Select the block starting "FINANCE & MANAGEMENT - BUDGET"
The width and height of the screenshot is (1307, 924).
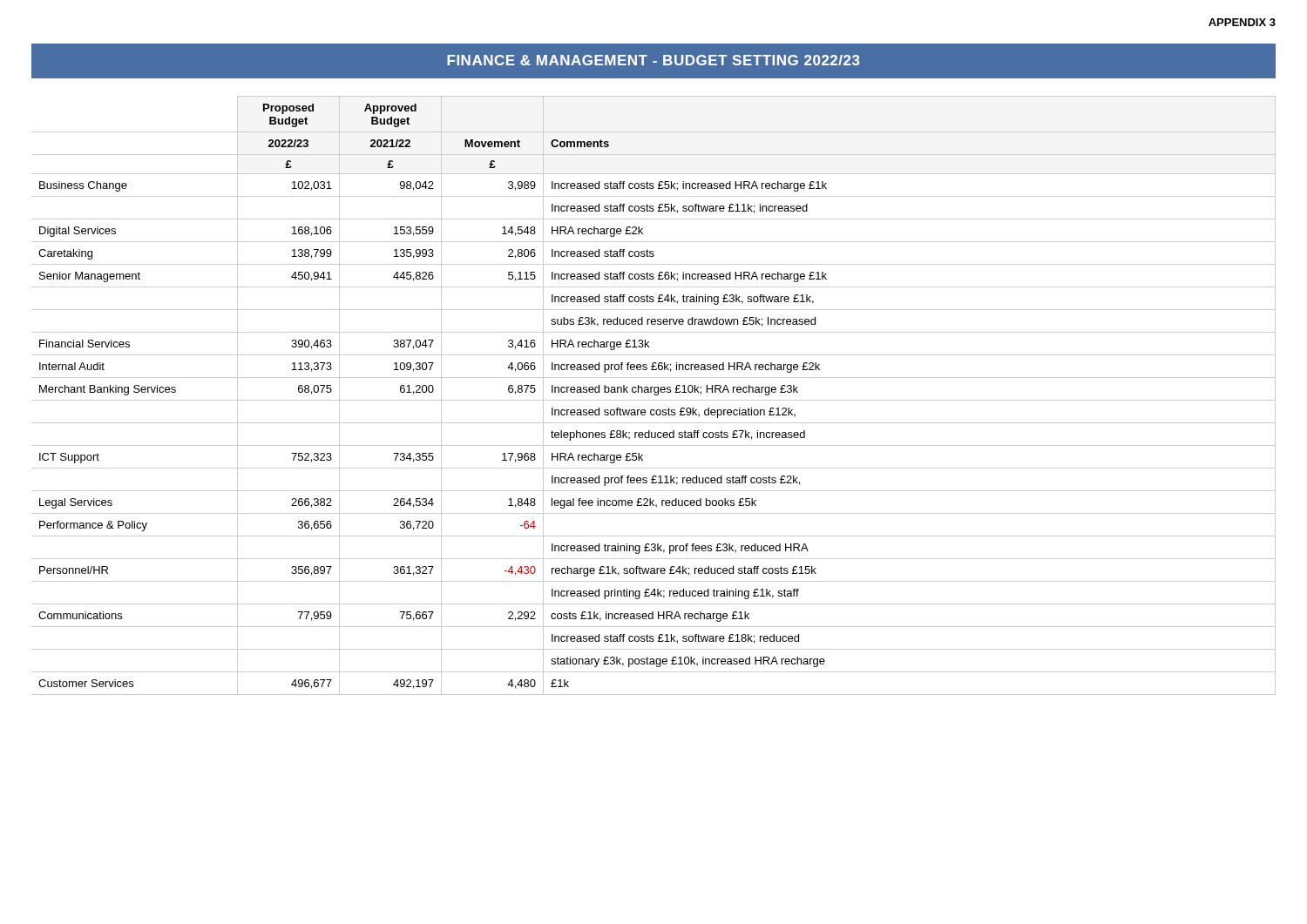654,61
